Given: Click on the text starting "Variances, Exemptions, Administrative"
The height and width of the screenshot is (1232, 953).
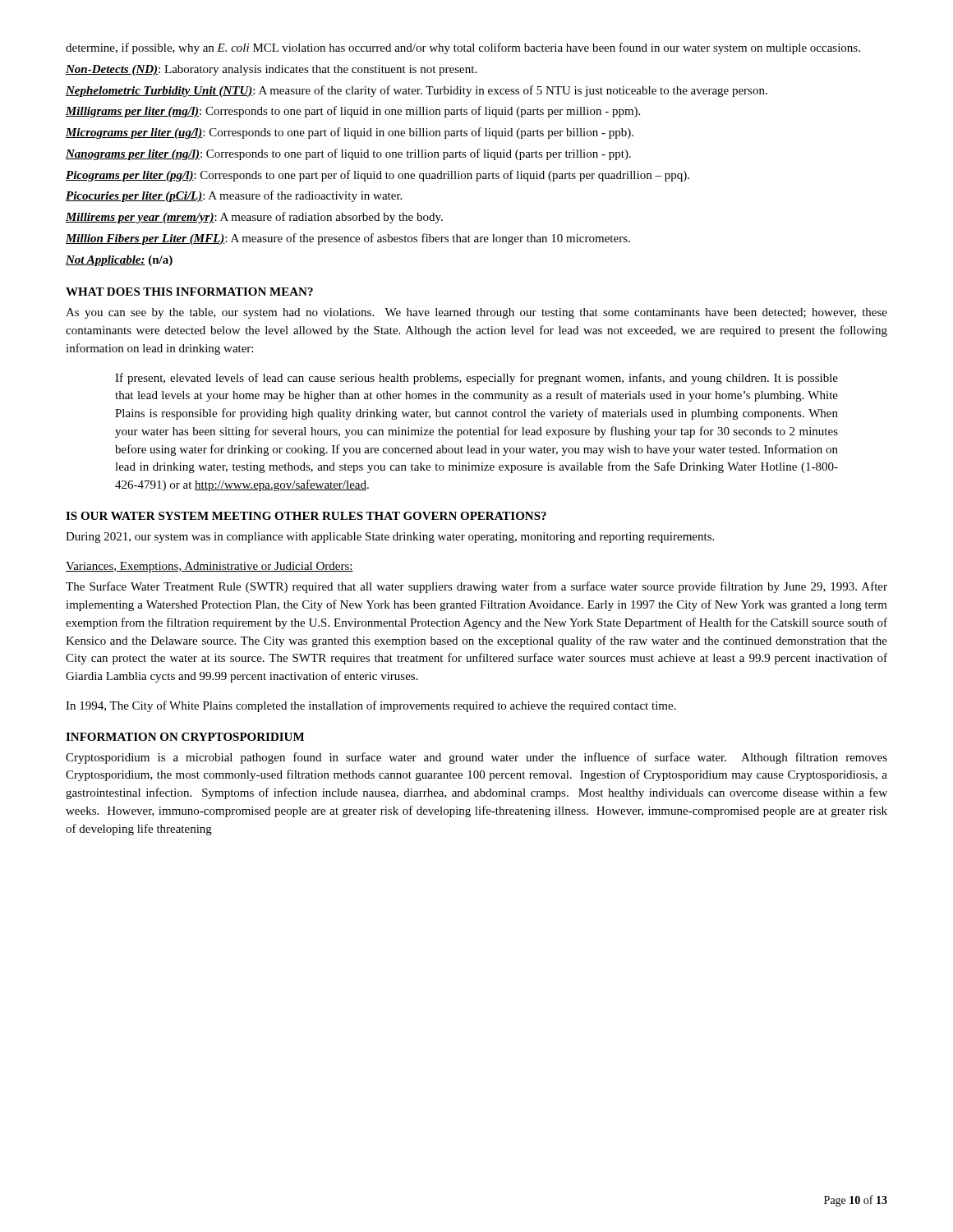Looking at the screenshot, I should pyautogui.click(x=209, y=565).
